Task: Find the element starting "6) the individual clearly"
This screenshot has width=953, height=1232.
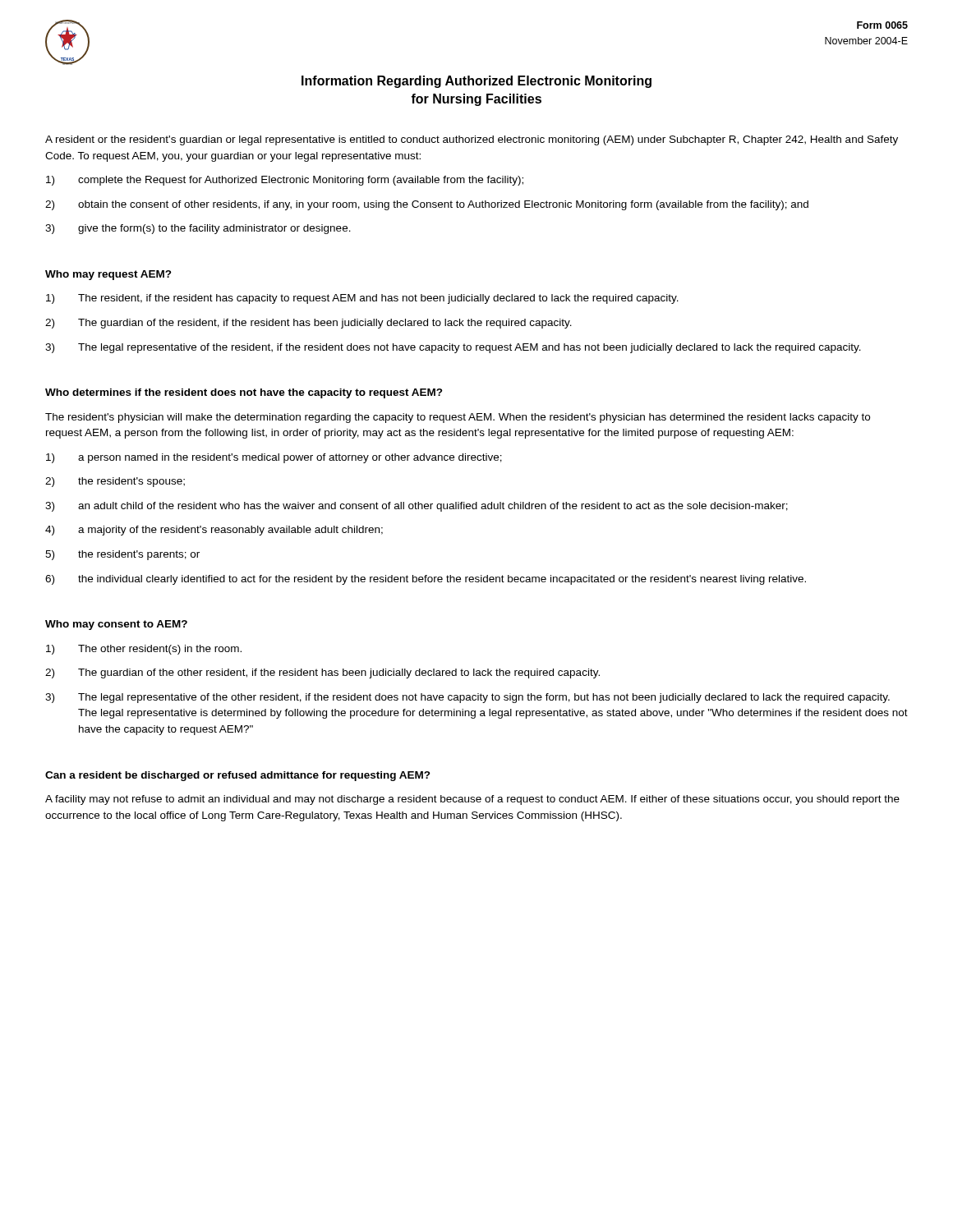Action: [476, 578]
